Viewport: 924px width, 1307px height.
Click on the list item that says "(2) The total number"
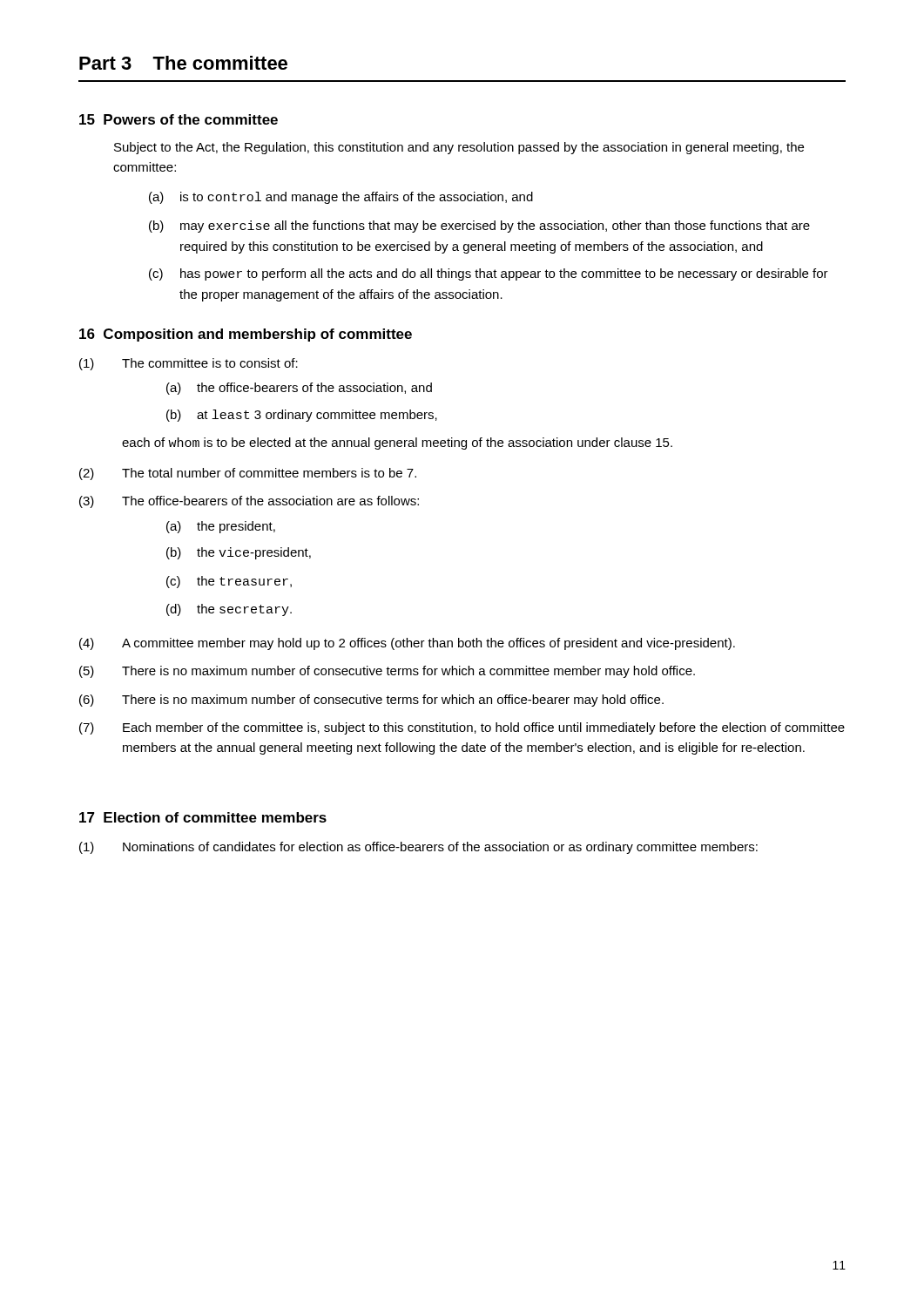(x=248, y=474)
